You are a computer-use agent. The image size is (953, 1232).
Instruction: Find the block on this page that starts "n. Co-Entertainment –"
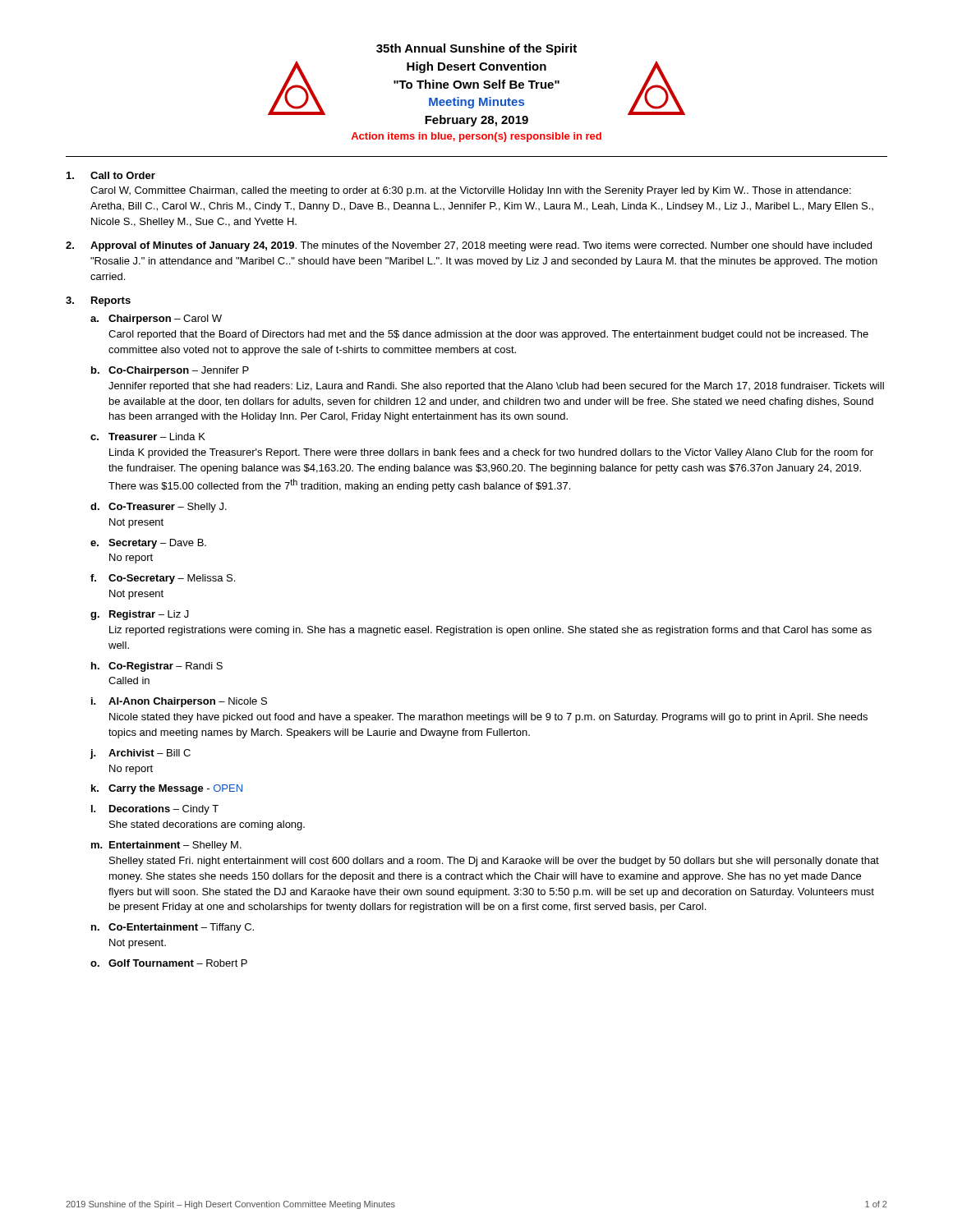[x=173, y=928]
